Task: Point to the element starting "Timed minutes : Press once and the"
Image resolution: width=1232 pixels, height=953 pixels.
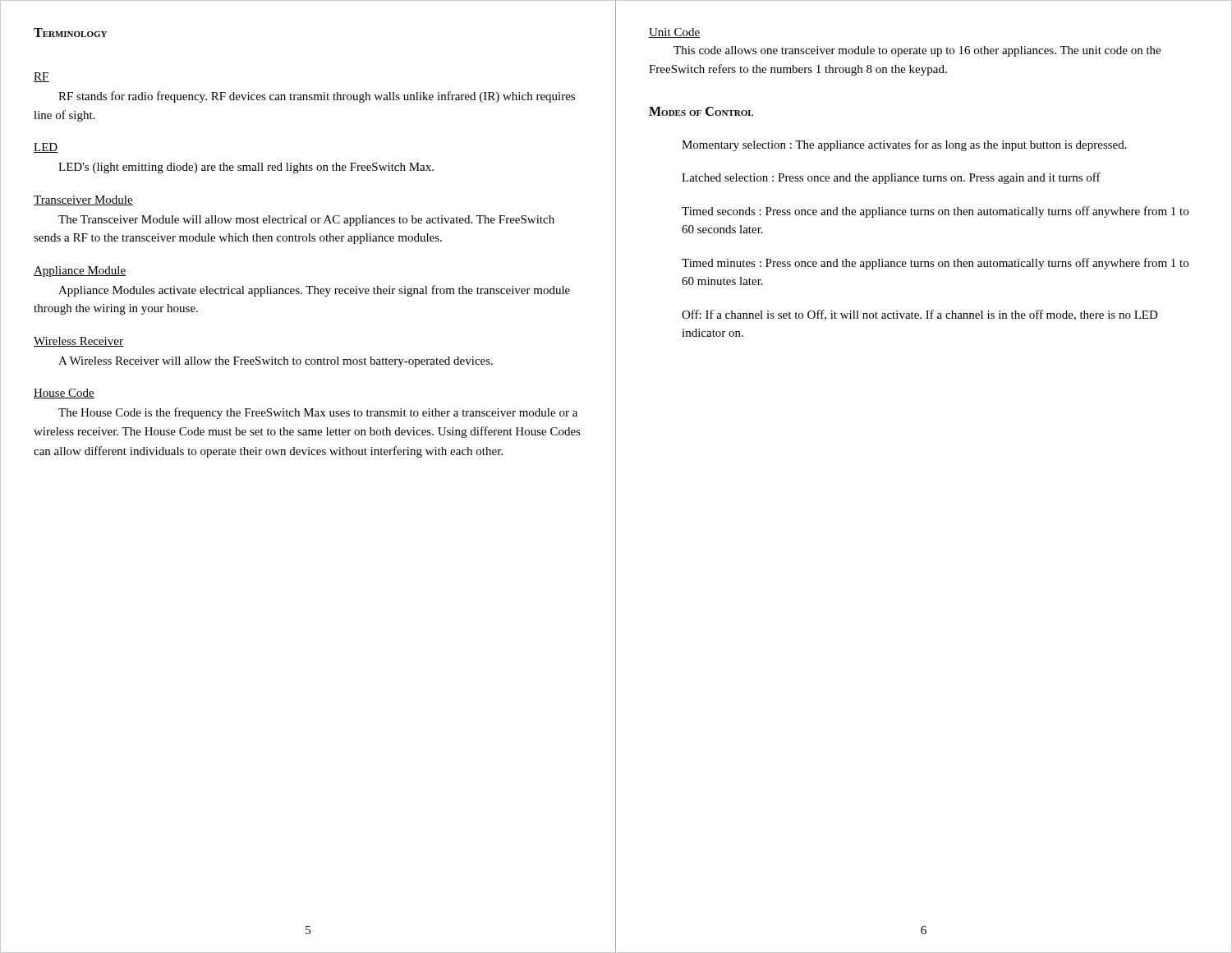Action: click(x=935, y=272)
